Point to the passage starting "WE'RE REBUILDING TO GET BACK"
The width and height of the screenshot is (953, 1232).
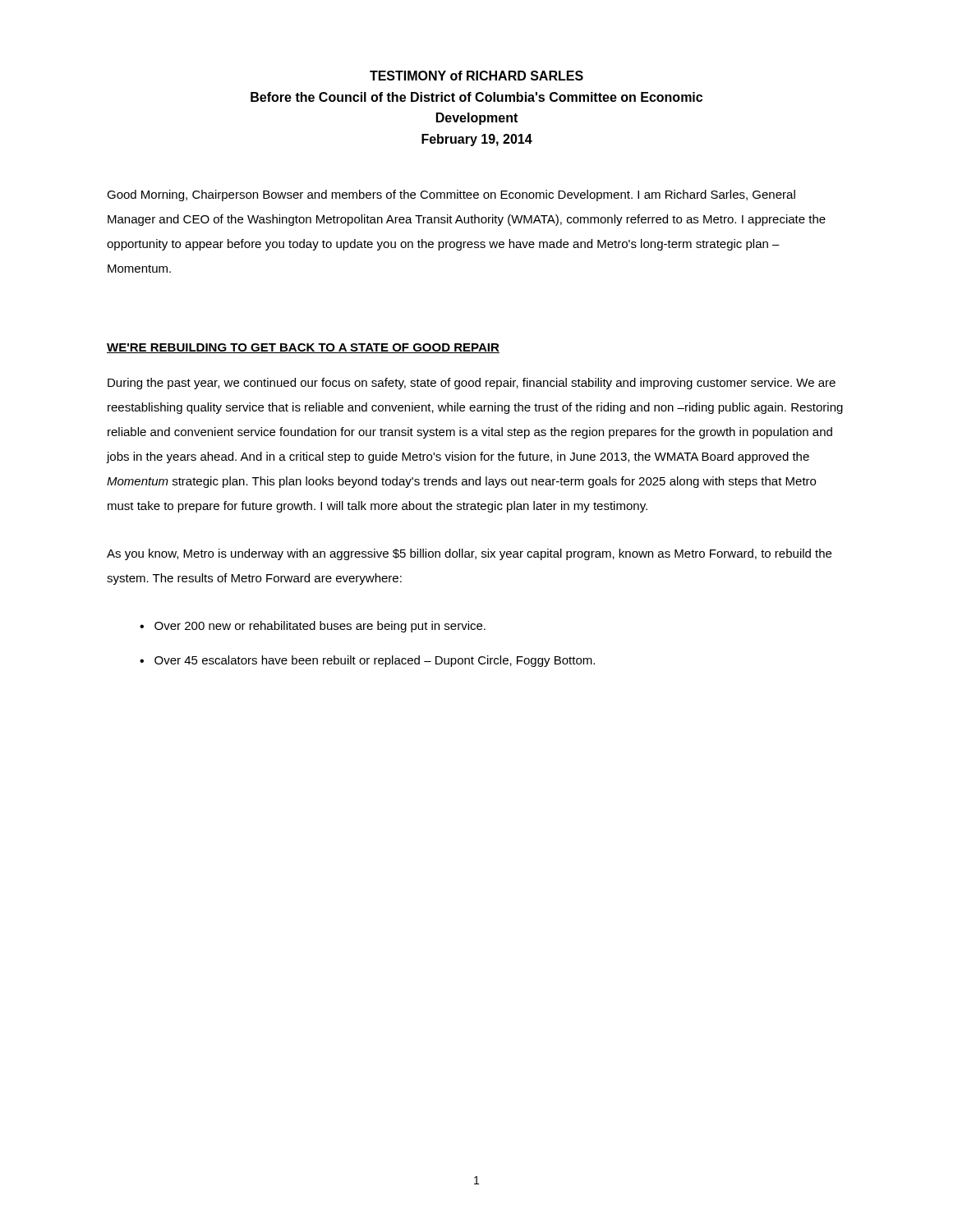click(303, 347)
